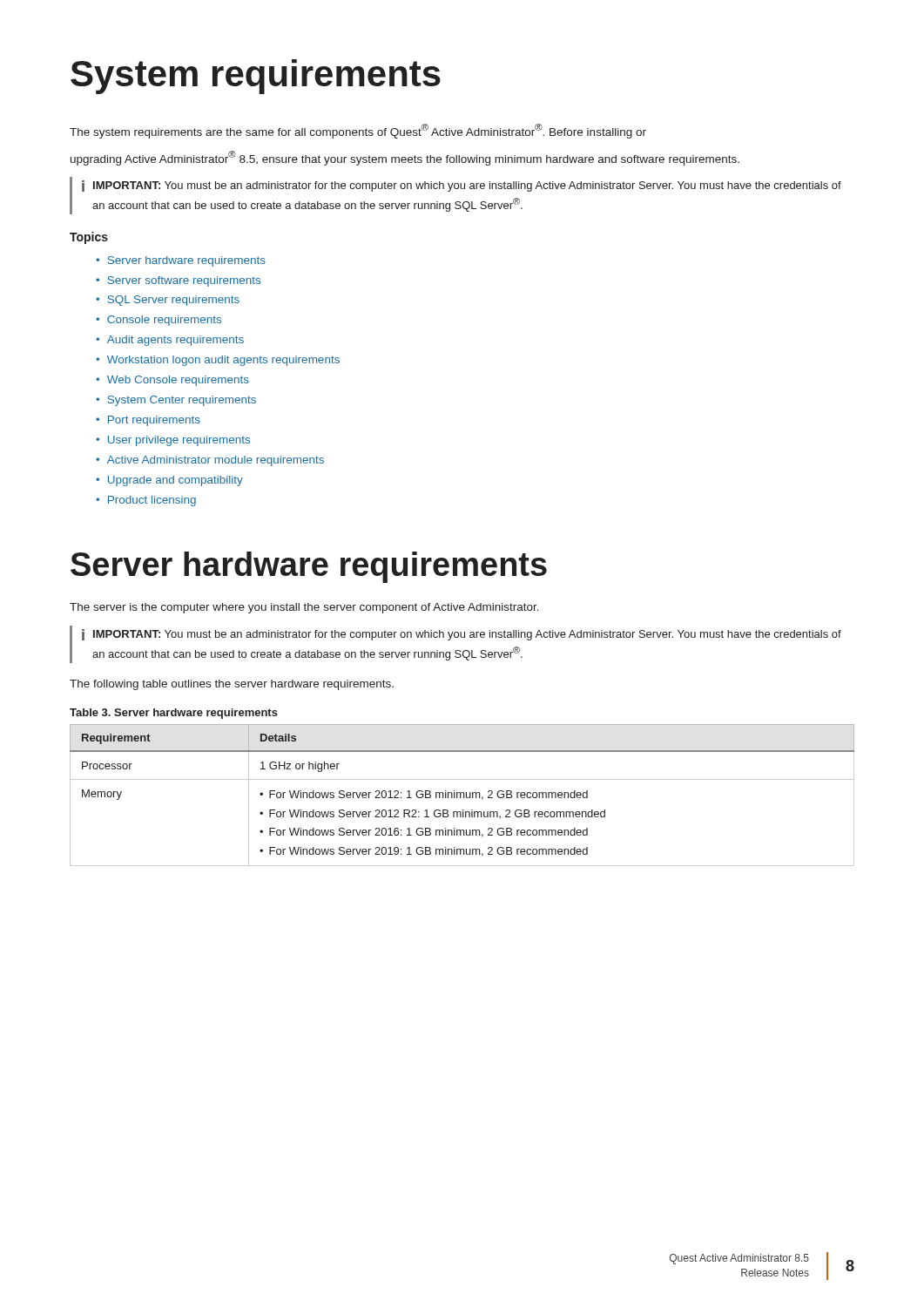Navigate to the passage starting "Audit agents requirements"
924x1307 pixels.
pos(176,340)
